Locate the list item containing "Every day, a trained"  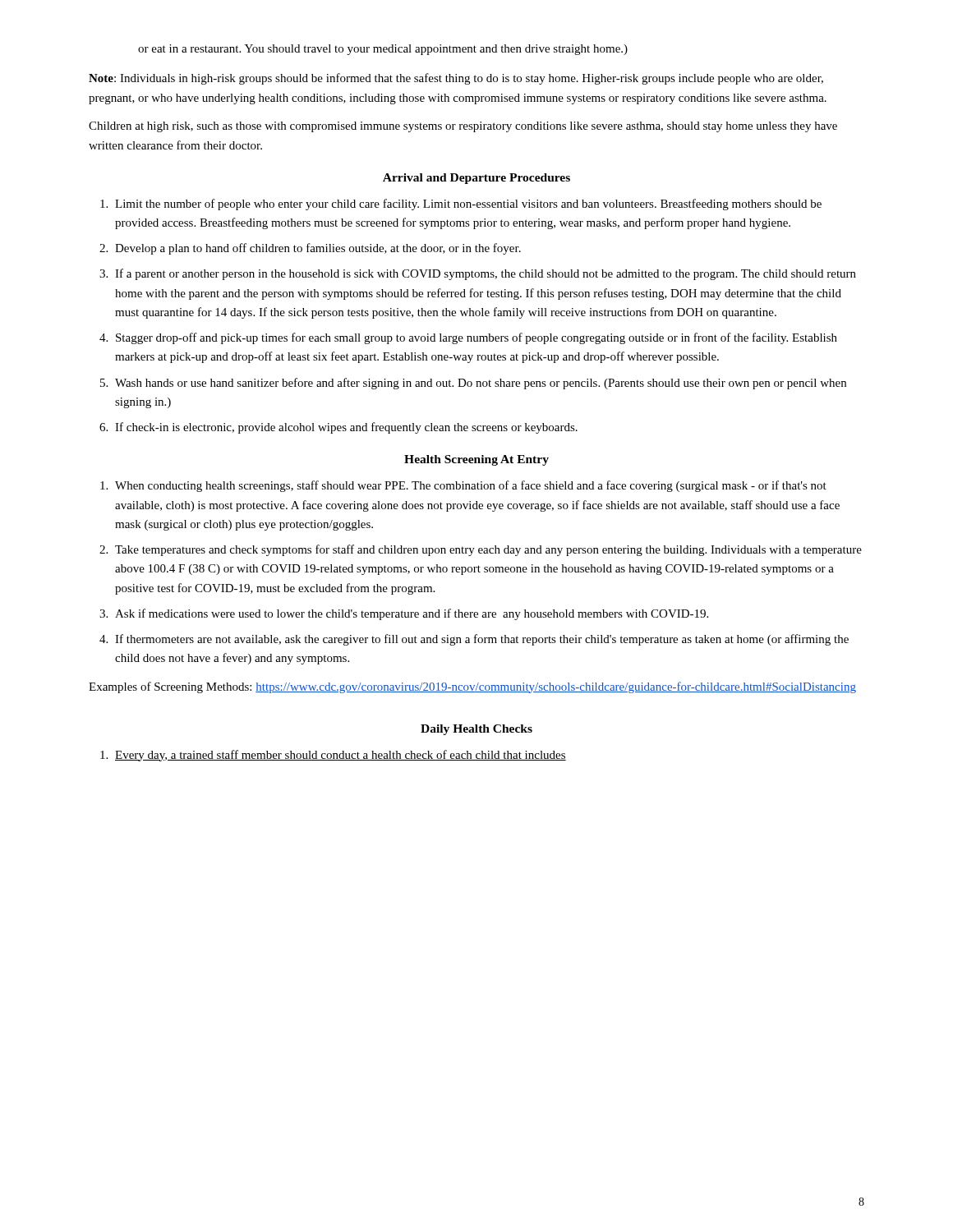click(340, 754)
